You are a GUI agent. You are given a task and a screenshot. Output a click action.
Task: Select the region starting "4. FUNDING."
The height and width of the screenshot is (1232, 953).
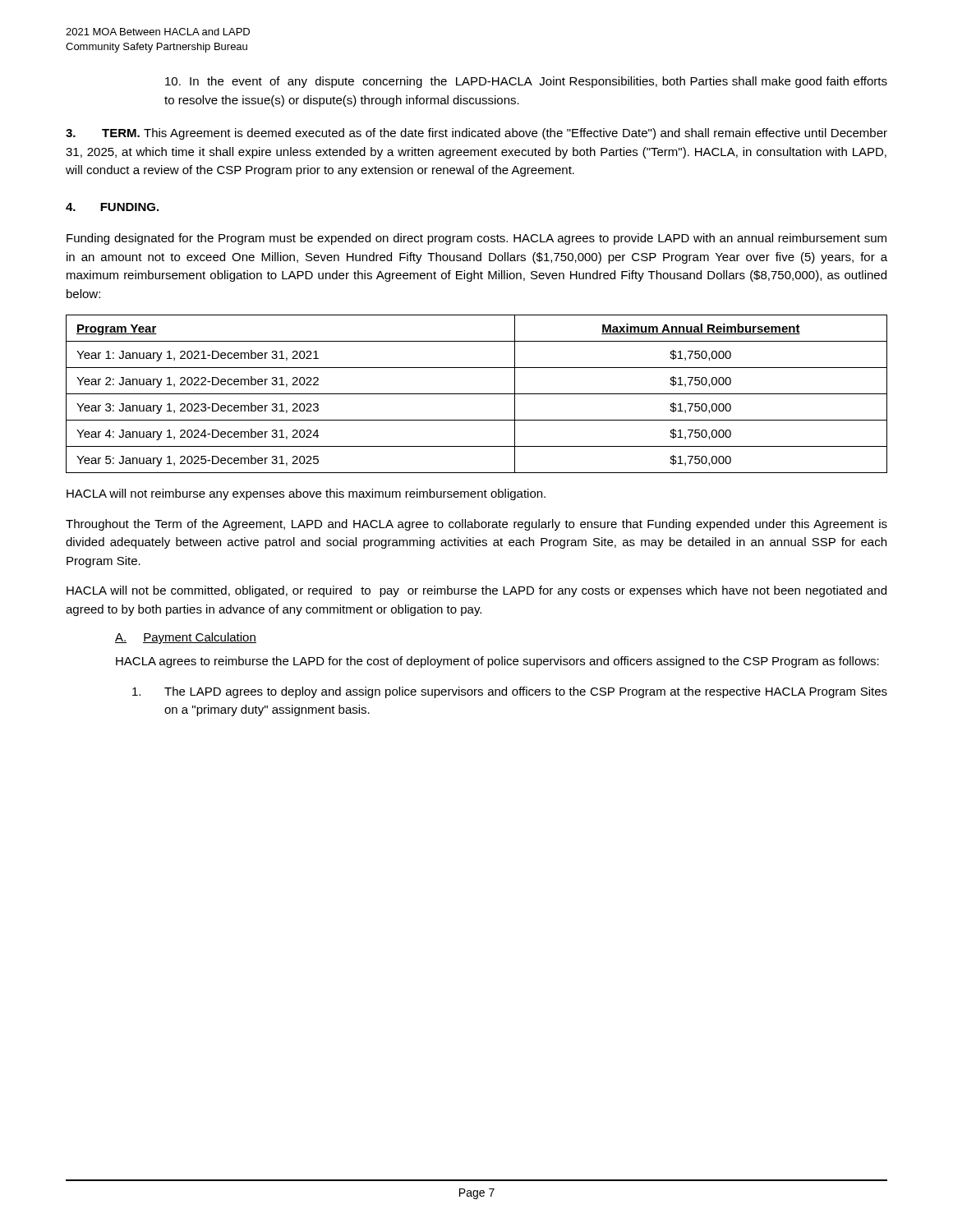pos(113,206)
